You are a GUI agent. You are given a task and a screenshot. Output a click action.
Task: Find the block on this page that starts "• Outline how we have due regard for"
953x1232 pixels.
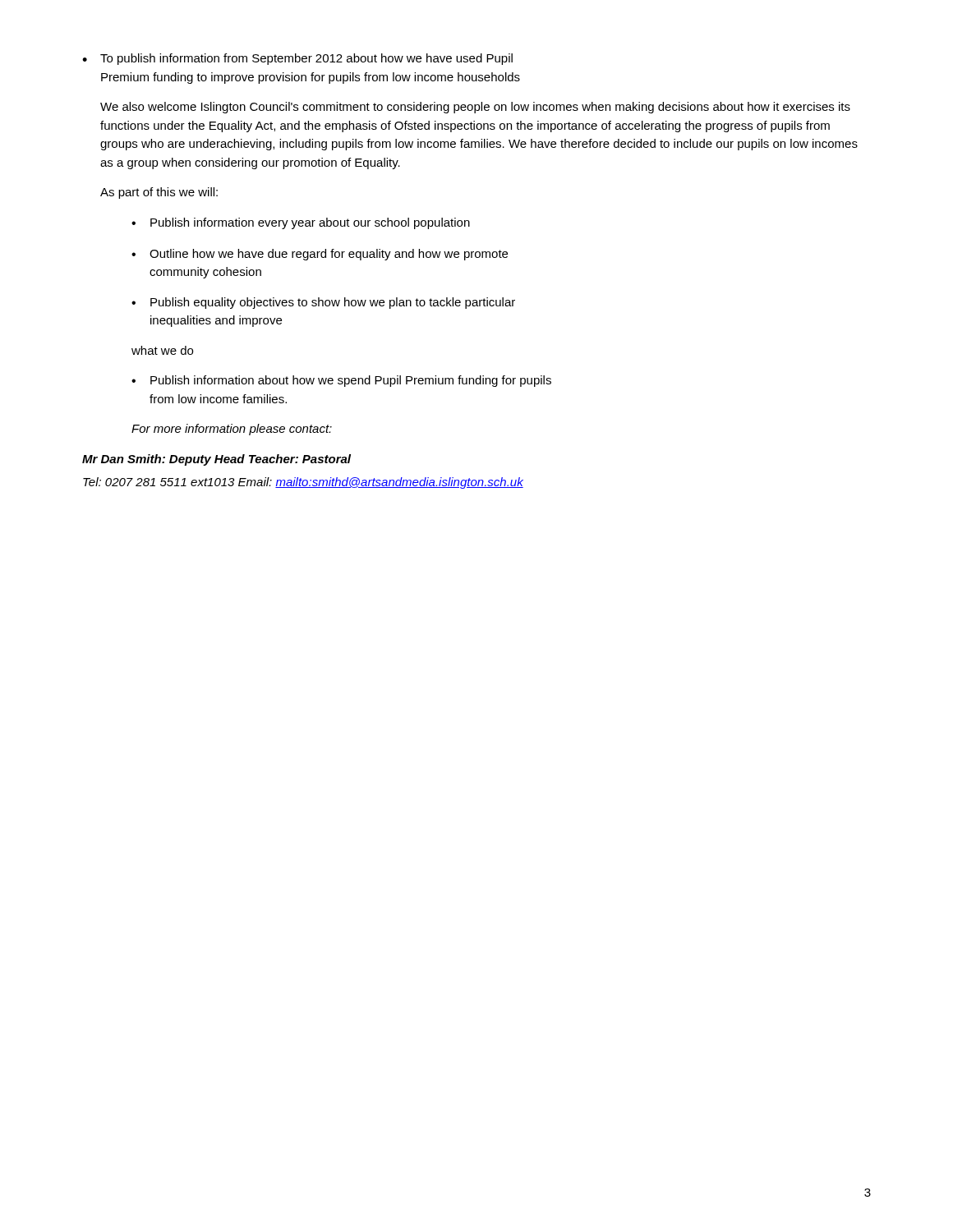point(320,263)
